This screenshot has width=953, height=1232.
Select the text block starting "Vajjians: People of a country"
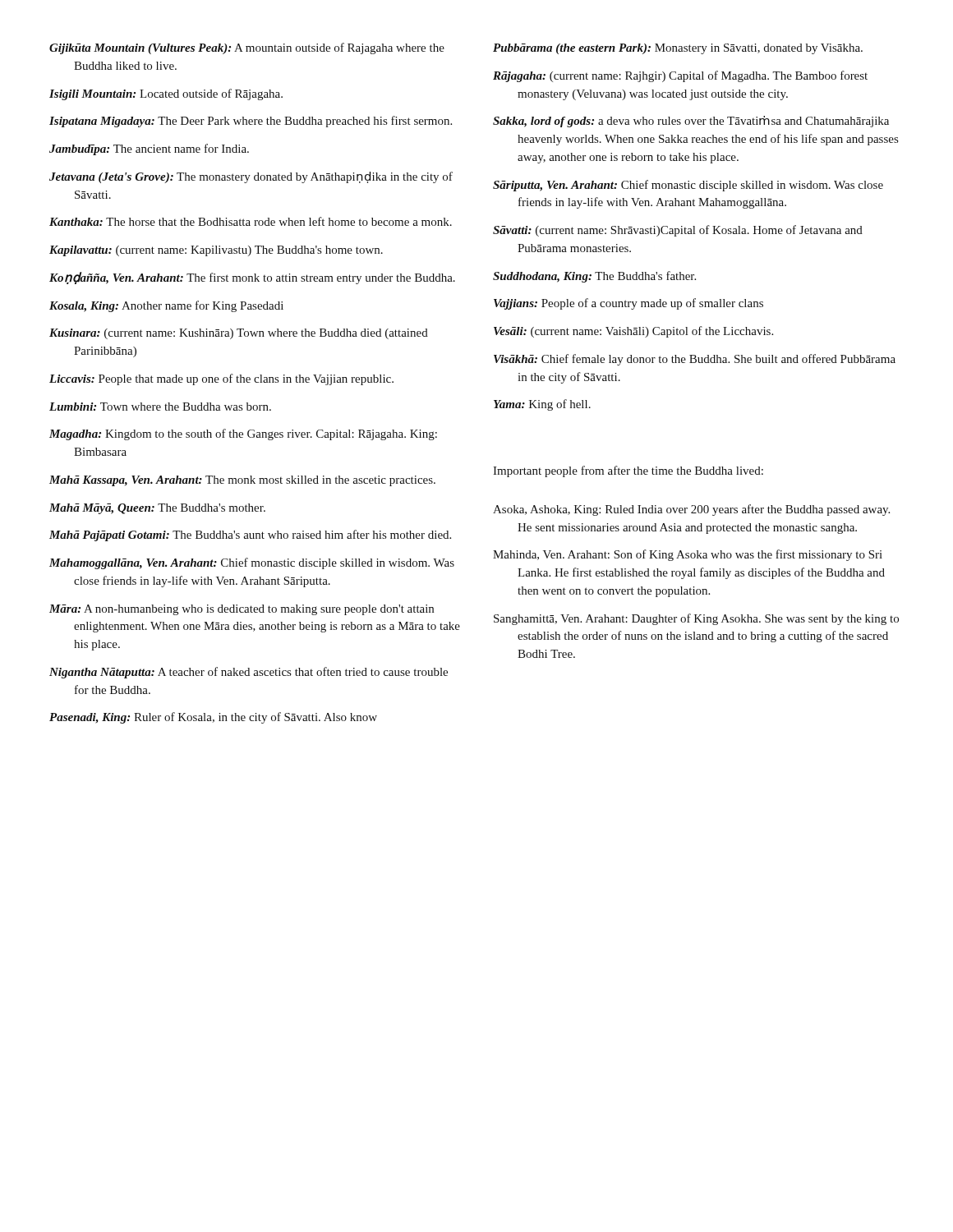[x=698, y=304]
